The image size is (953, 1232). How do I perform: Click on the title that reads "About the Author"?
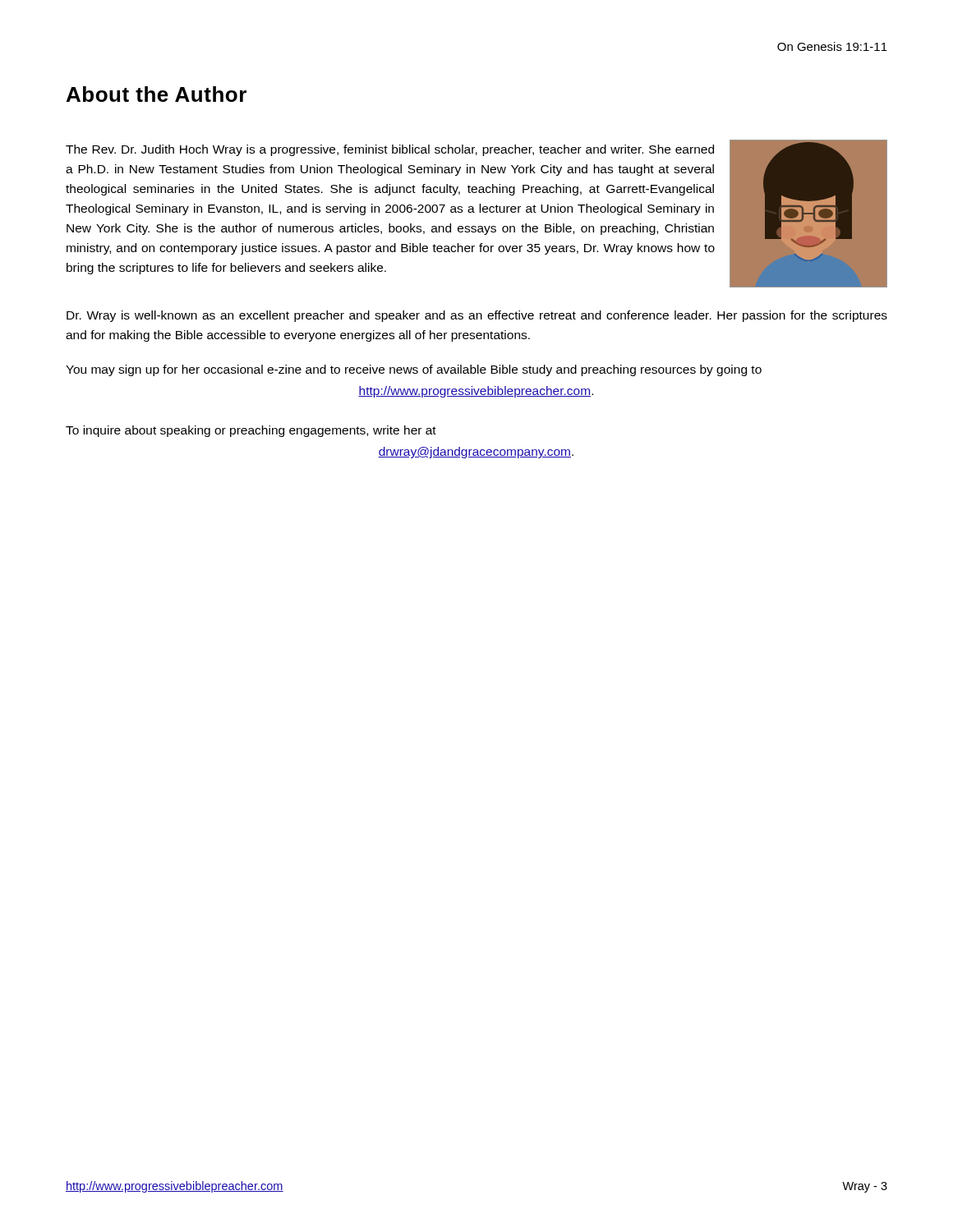coord(156,95)
